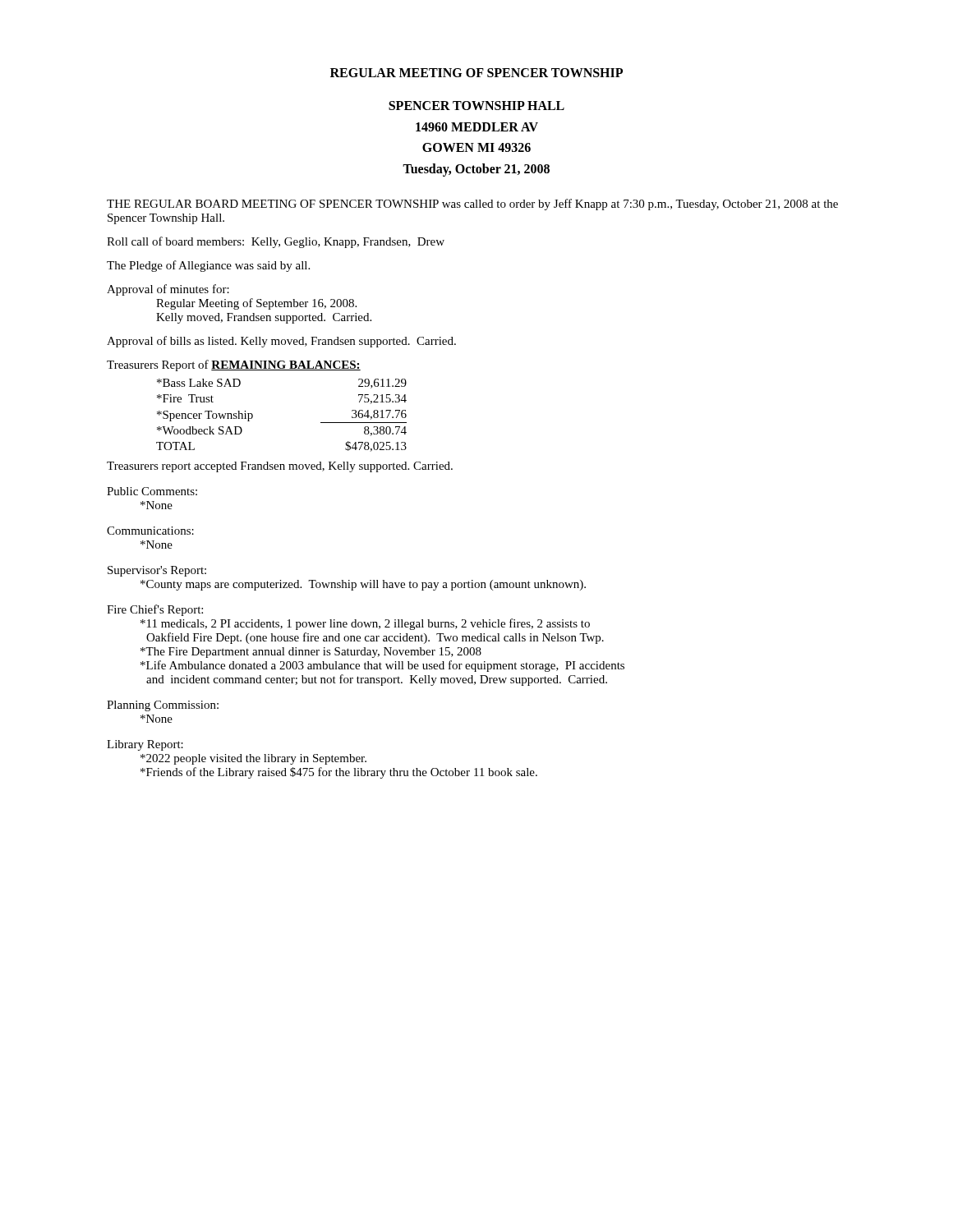Locate the block of text that opens with "The Pledge of Allegiance was said"
Viewport: 953px width, 1232px height.
click(209, 266)
